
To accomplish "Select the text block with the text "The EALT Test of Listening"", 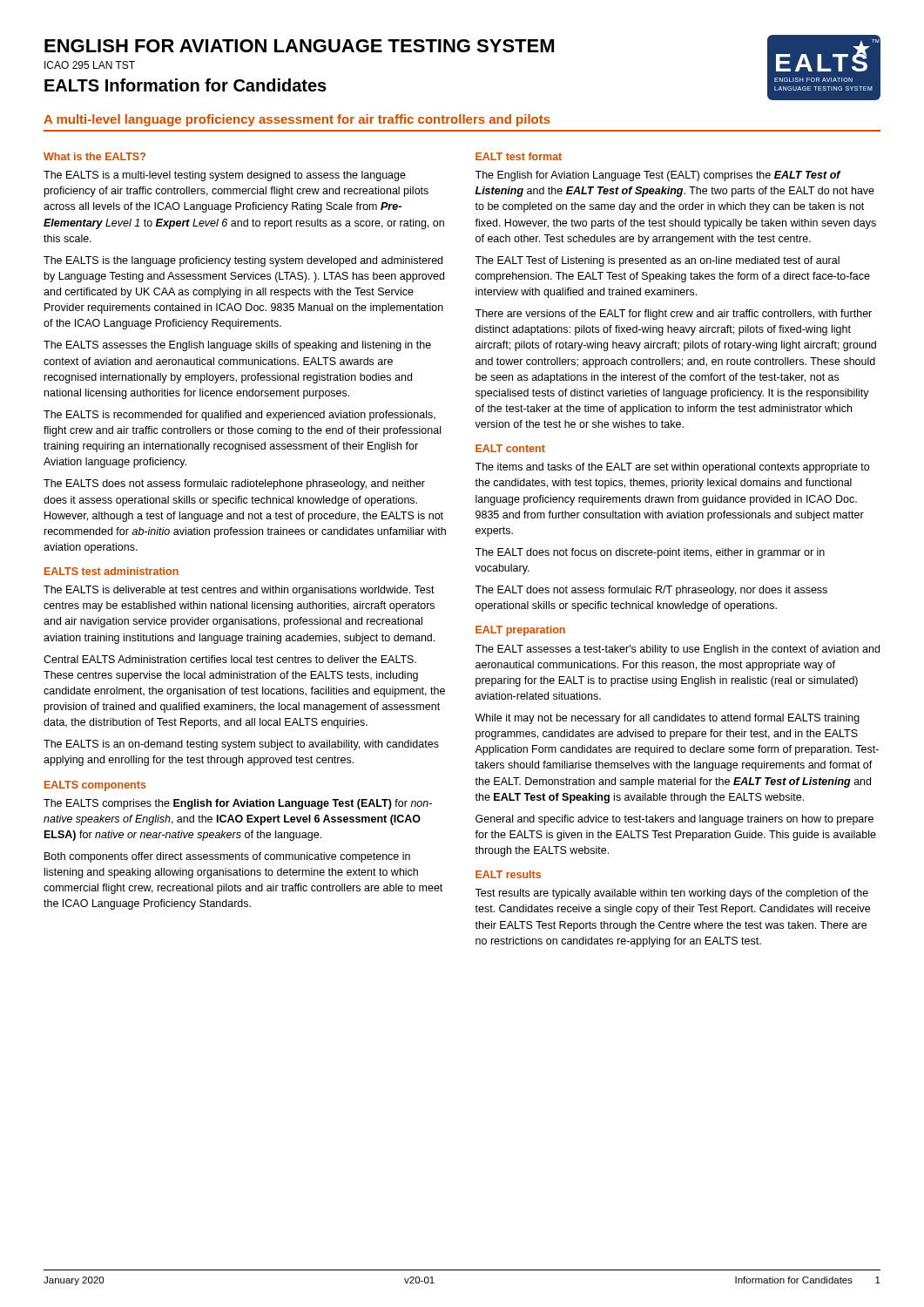I will tap(678, 276).
